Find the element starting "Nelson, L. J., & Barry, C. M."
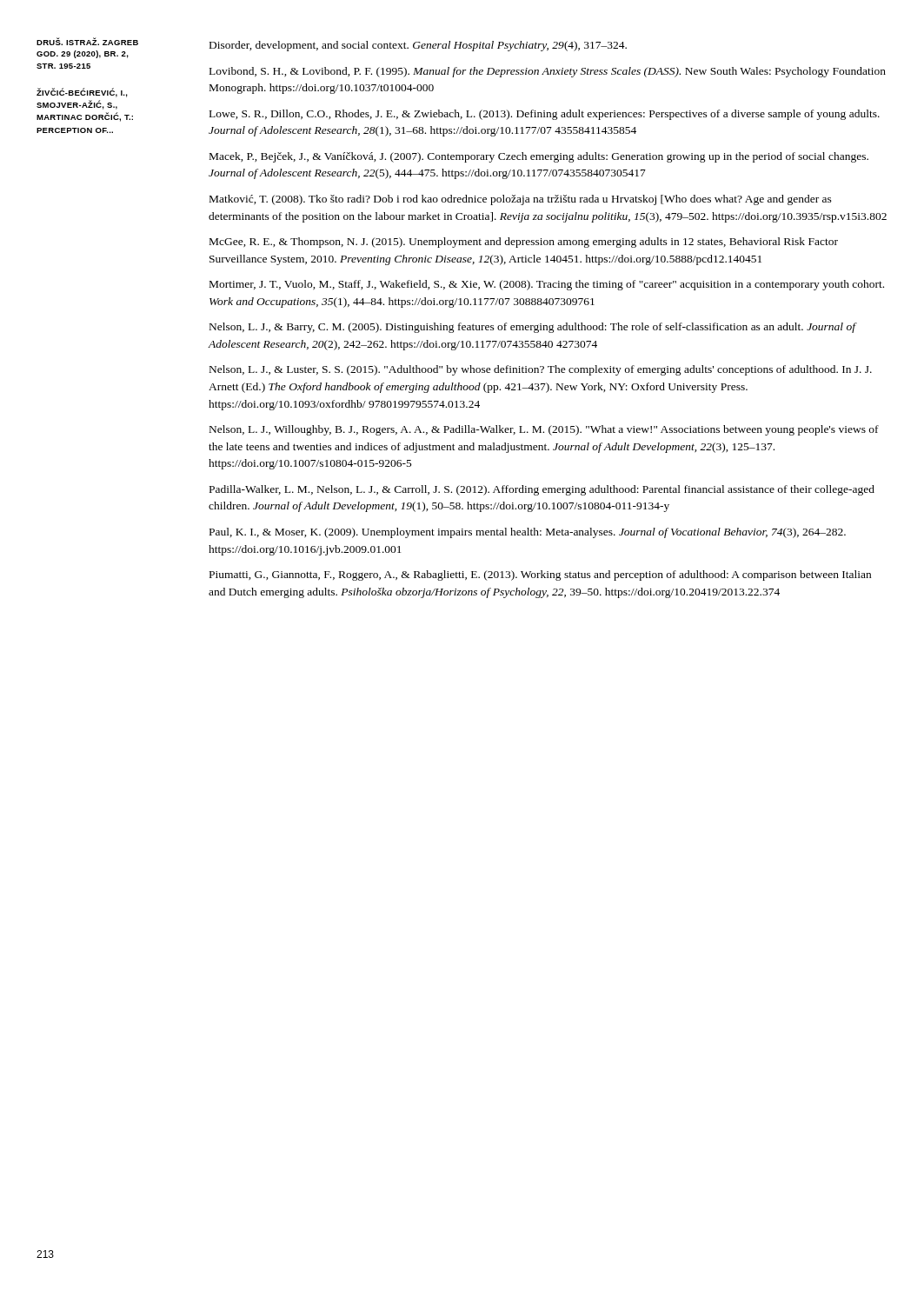Viewport: 924px width, 1304px height. click(x=532, y=335)
